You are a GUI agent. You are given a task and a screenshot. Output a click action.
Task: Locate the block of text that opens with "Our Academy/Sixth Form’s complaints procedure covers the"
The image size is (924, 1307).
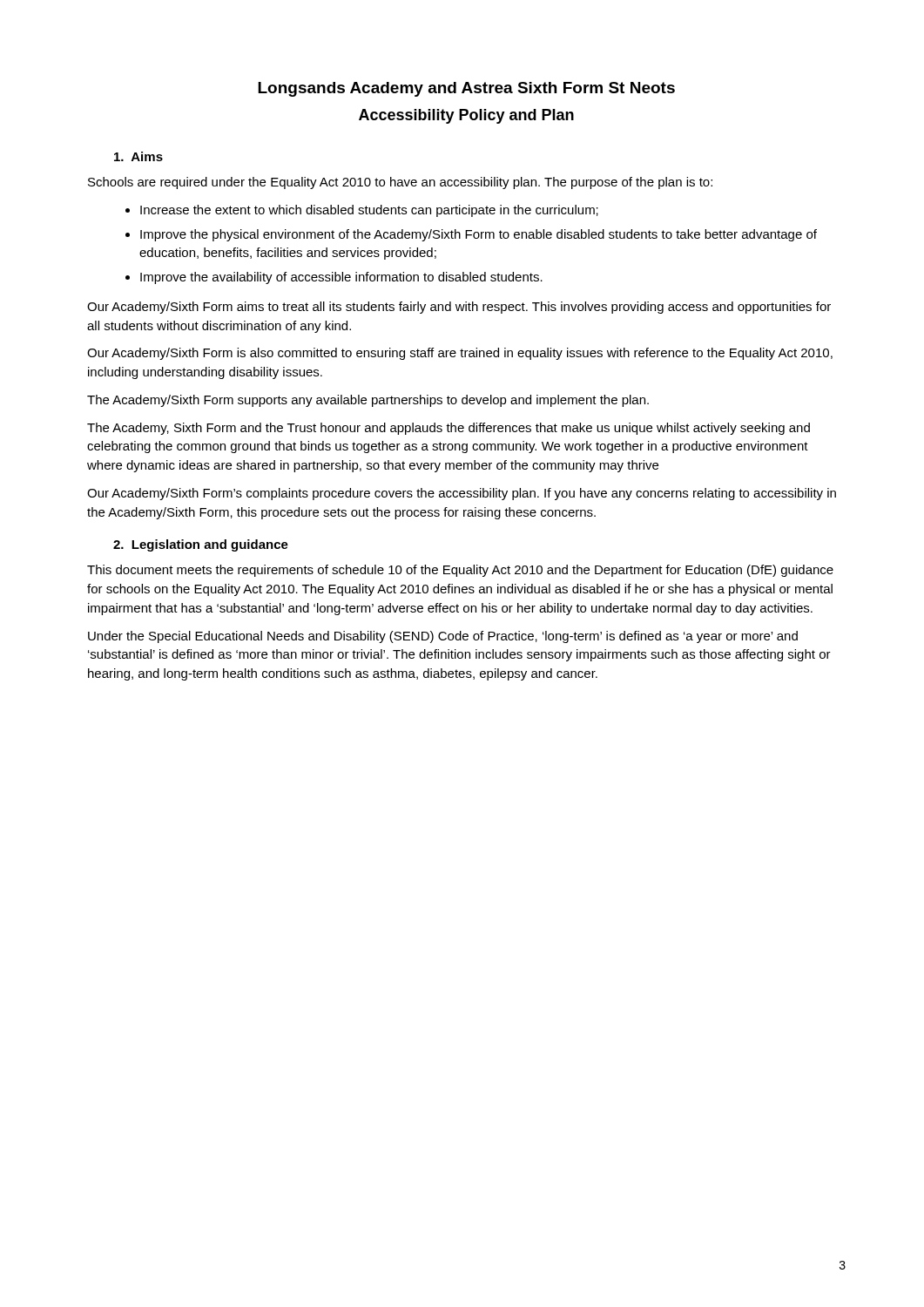462,502
